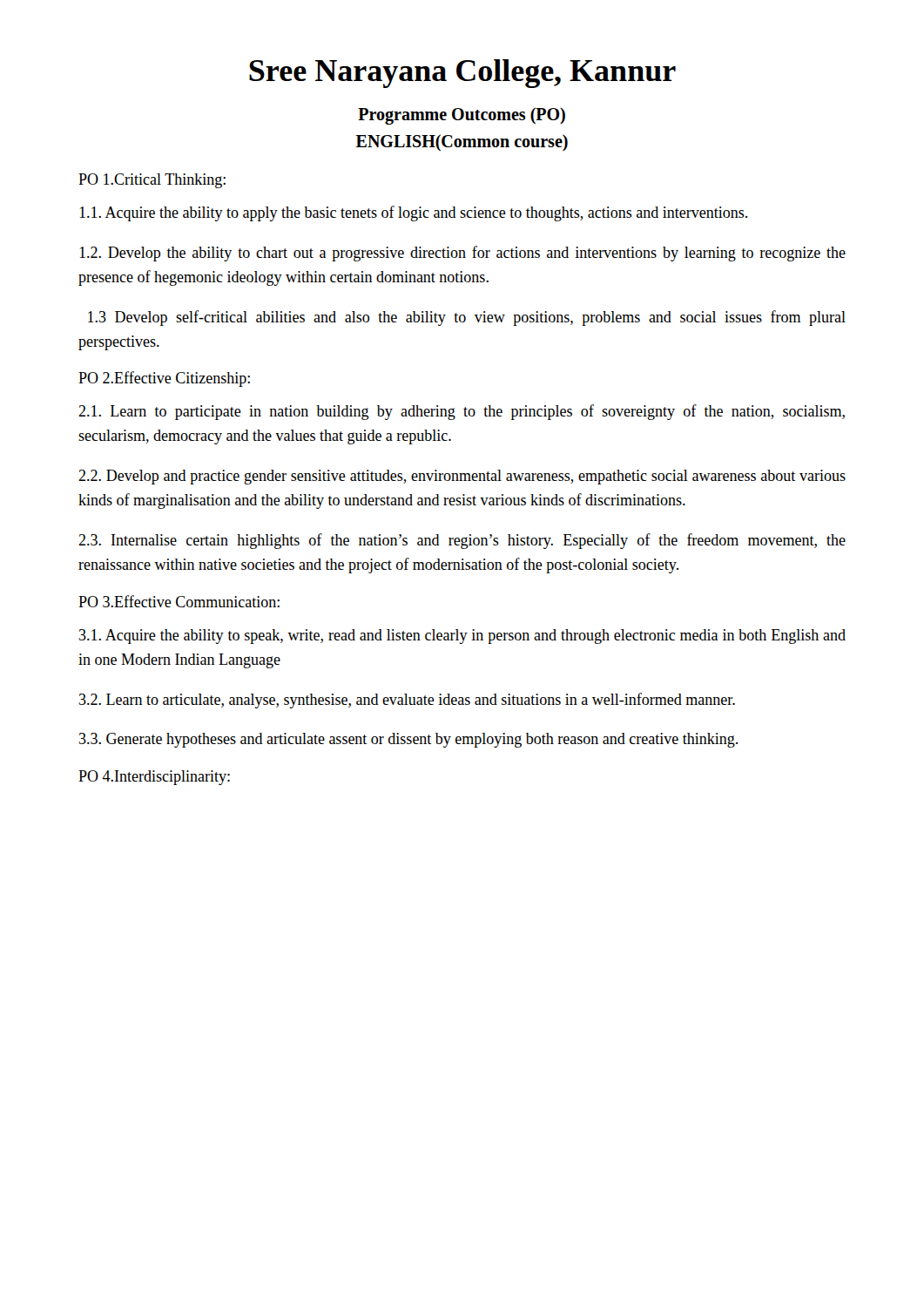924x1307 pixels.
Task: Locate the text that says "PO 3.Effective Communication:"
Action: [x=179, y=601]
